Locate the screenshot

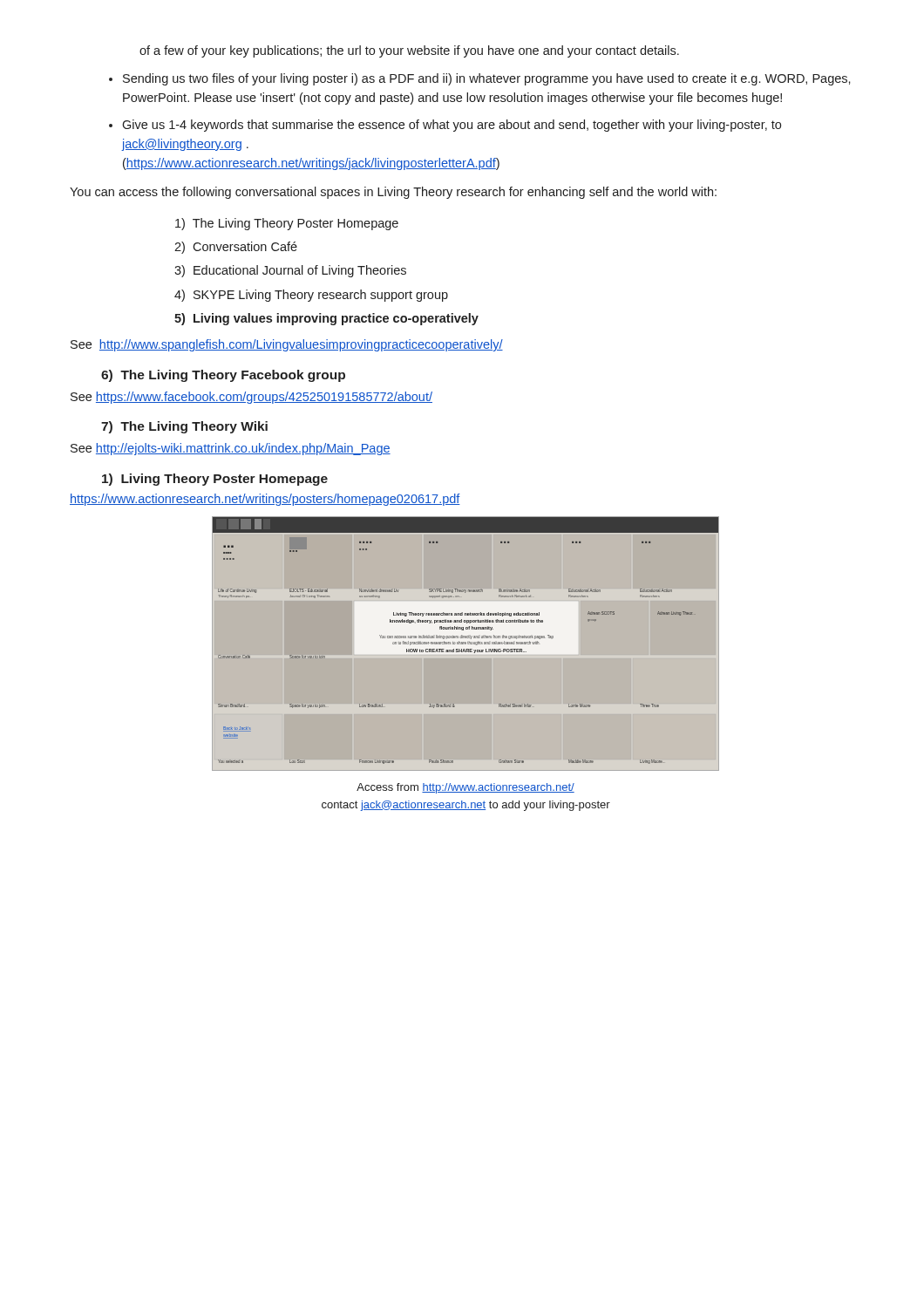[x=466, y=645]
